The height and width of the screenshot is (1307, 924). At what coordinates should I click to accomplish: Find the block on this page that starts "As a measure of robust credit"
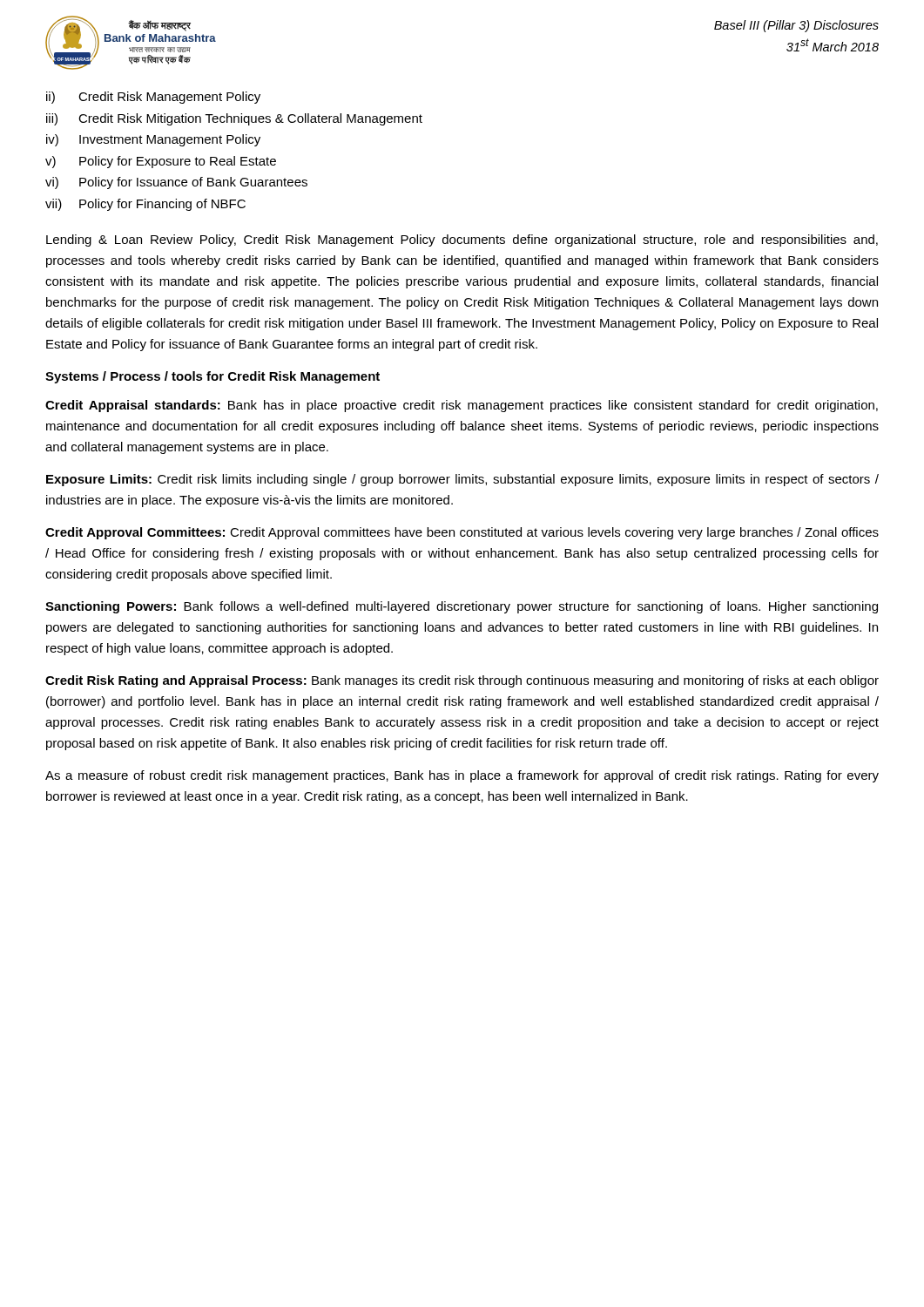point(462,786)
